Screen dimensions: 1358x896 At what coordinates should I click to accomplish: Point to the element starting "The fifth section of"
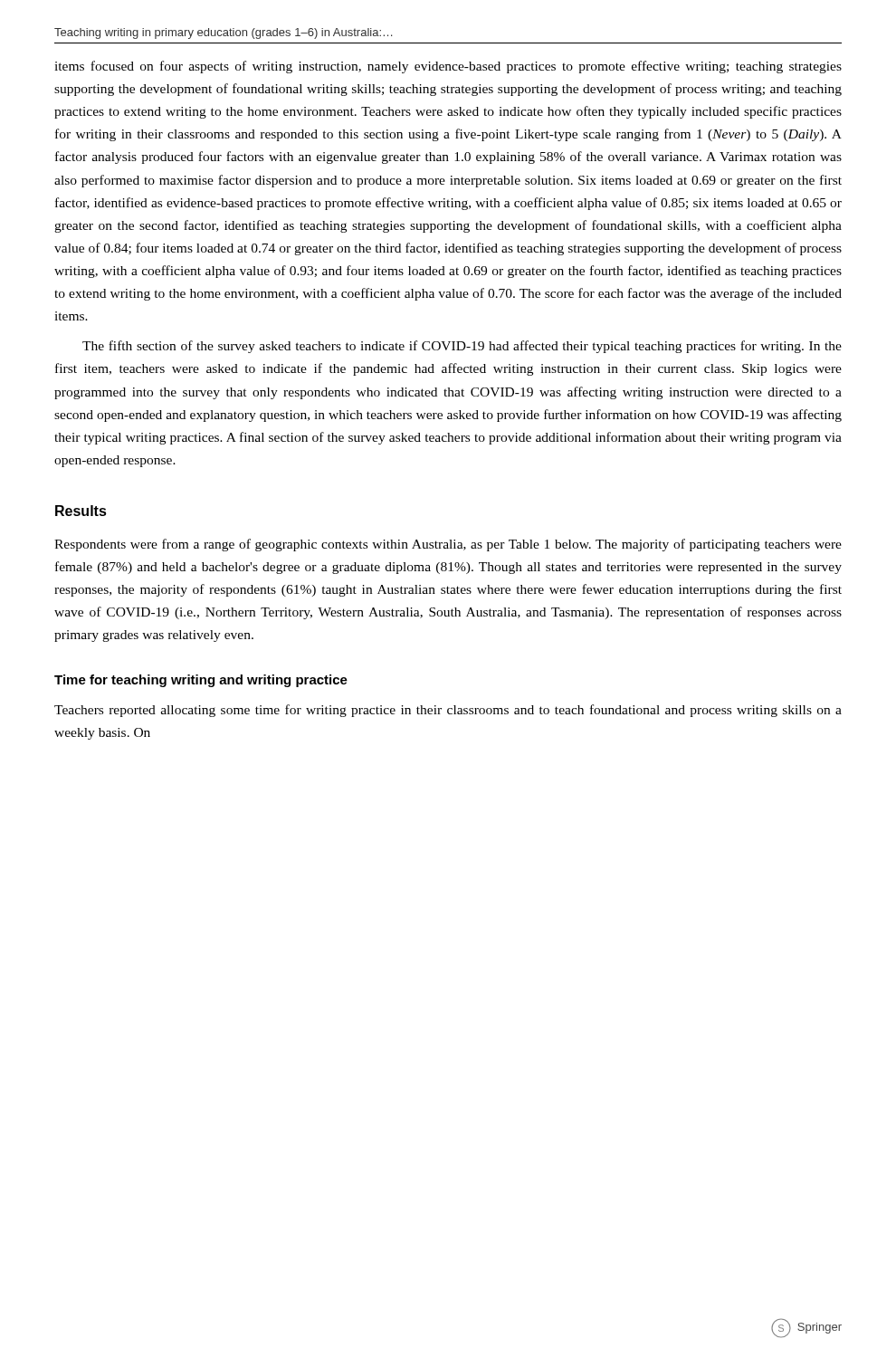(x=448, y=403)
